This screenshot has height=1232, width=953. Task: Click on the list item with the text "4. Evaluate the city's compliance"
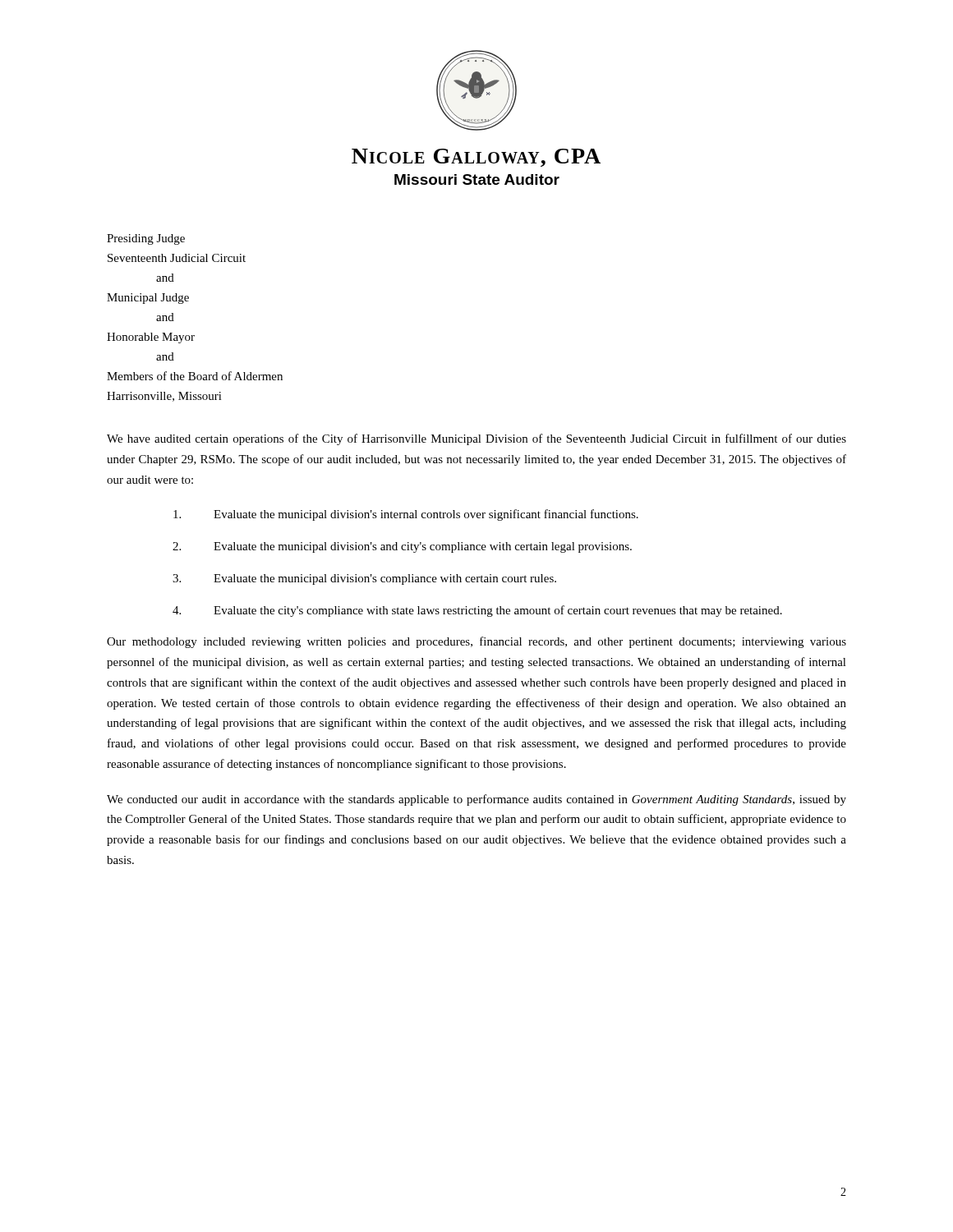[509, 610]
